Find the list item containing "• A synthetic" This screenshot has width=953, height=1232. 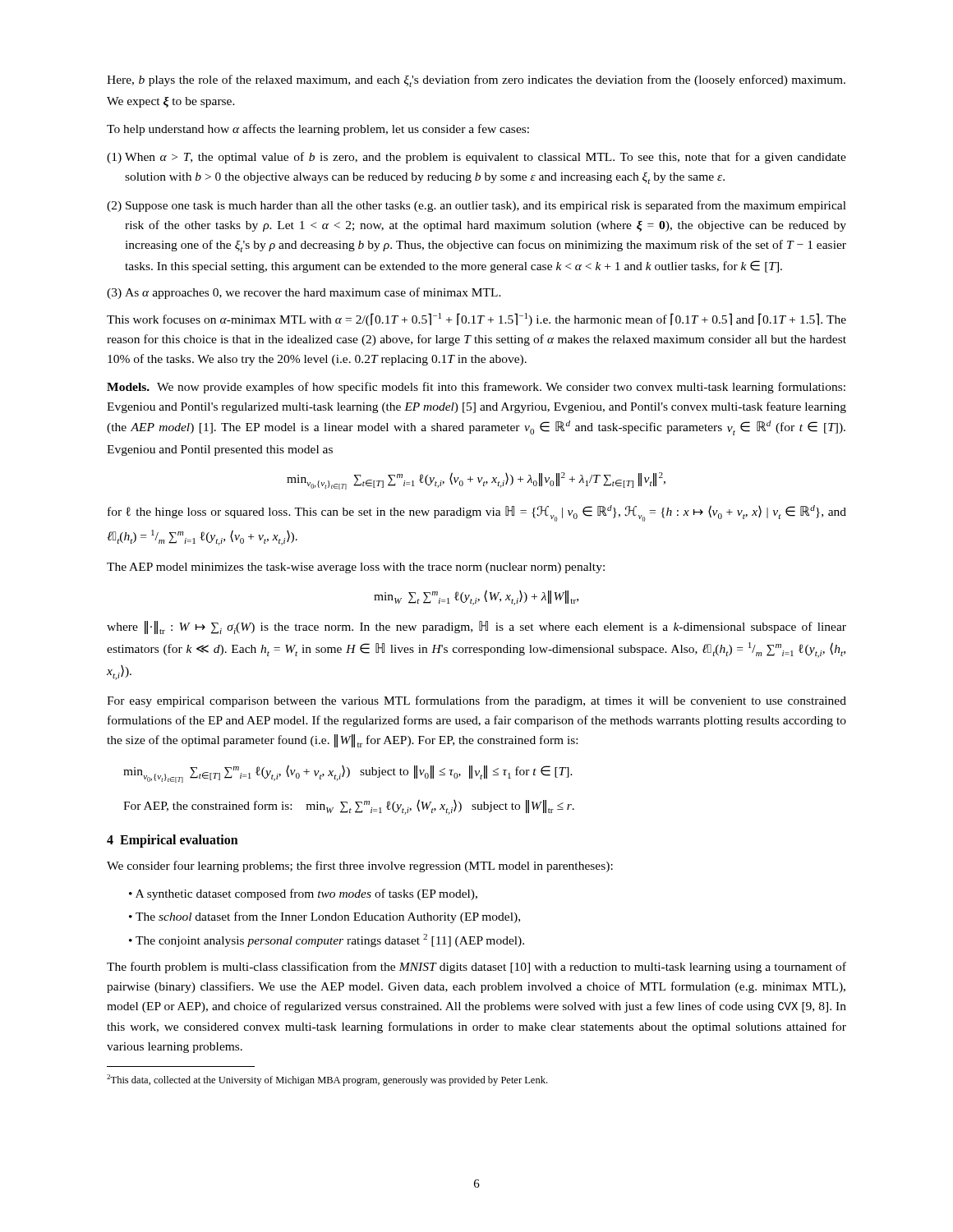(x=487, y=917)
